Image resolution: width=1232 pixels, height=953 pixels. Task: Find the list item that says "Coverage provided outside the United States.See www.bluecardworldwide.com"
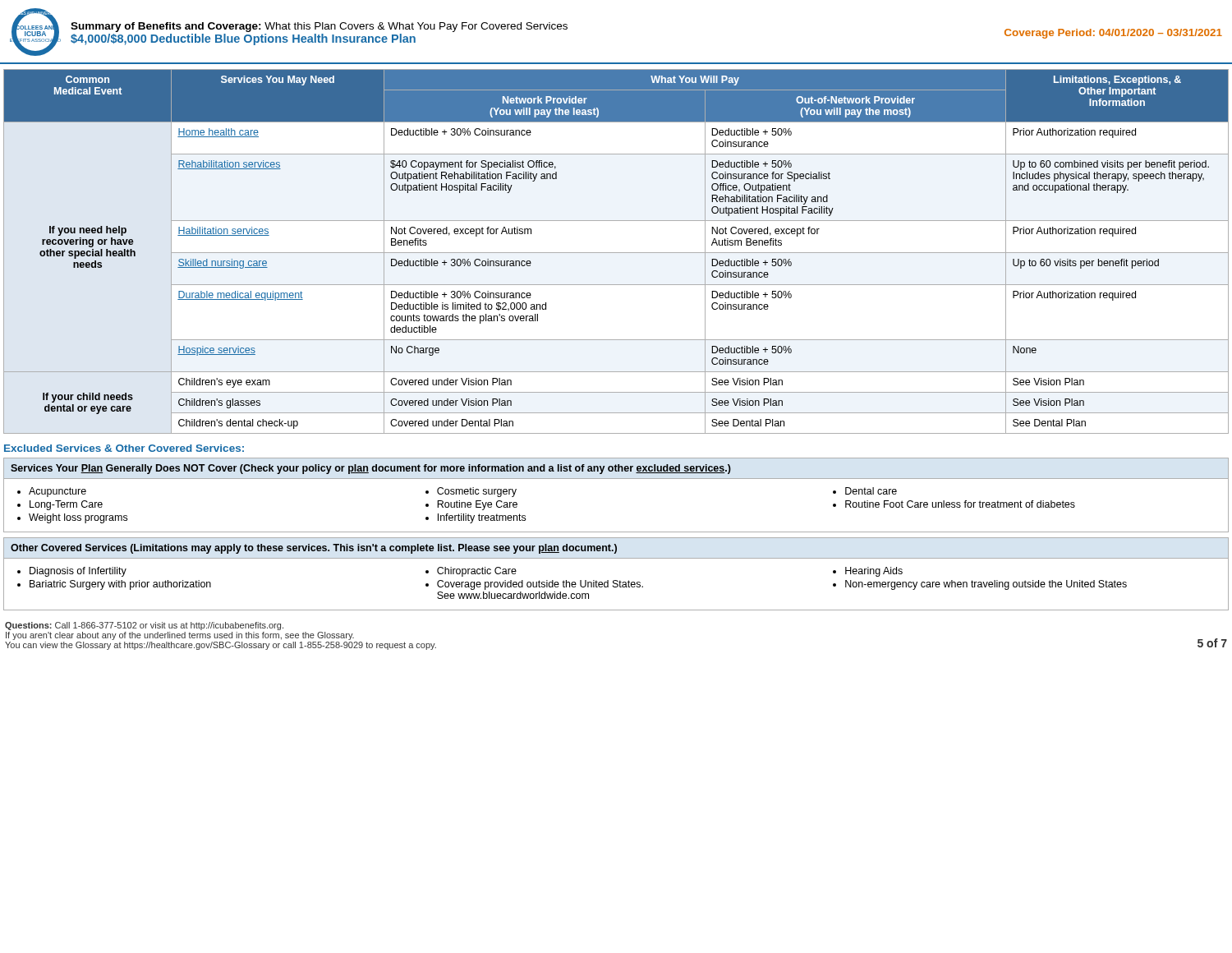tap(540, 590)
